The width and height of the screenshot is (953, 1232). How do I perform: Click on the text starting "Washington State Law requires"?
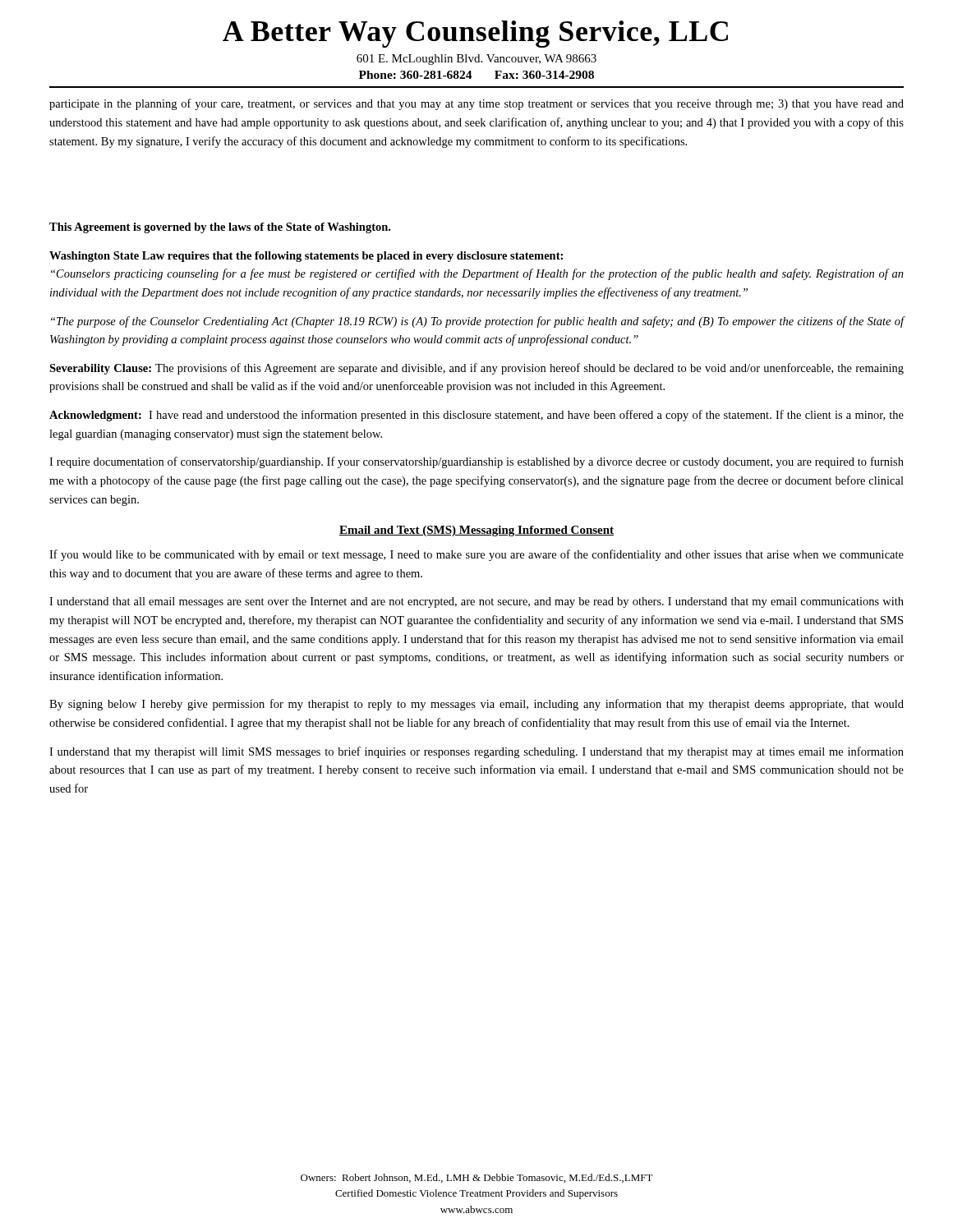point(476,274)
